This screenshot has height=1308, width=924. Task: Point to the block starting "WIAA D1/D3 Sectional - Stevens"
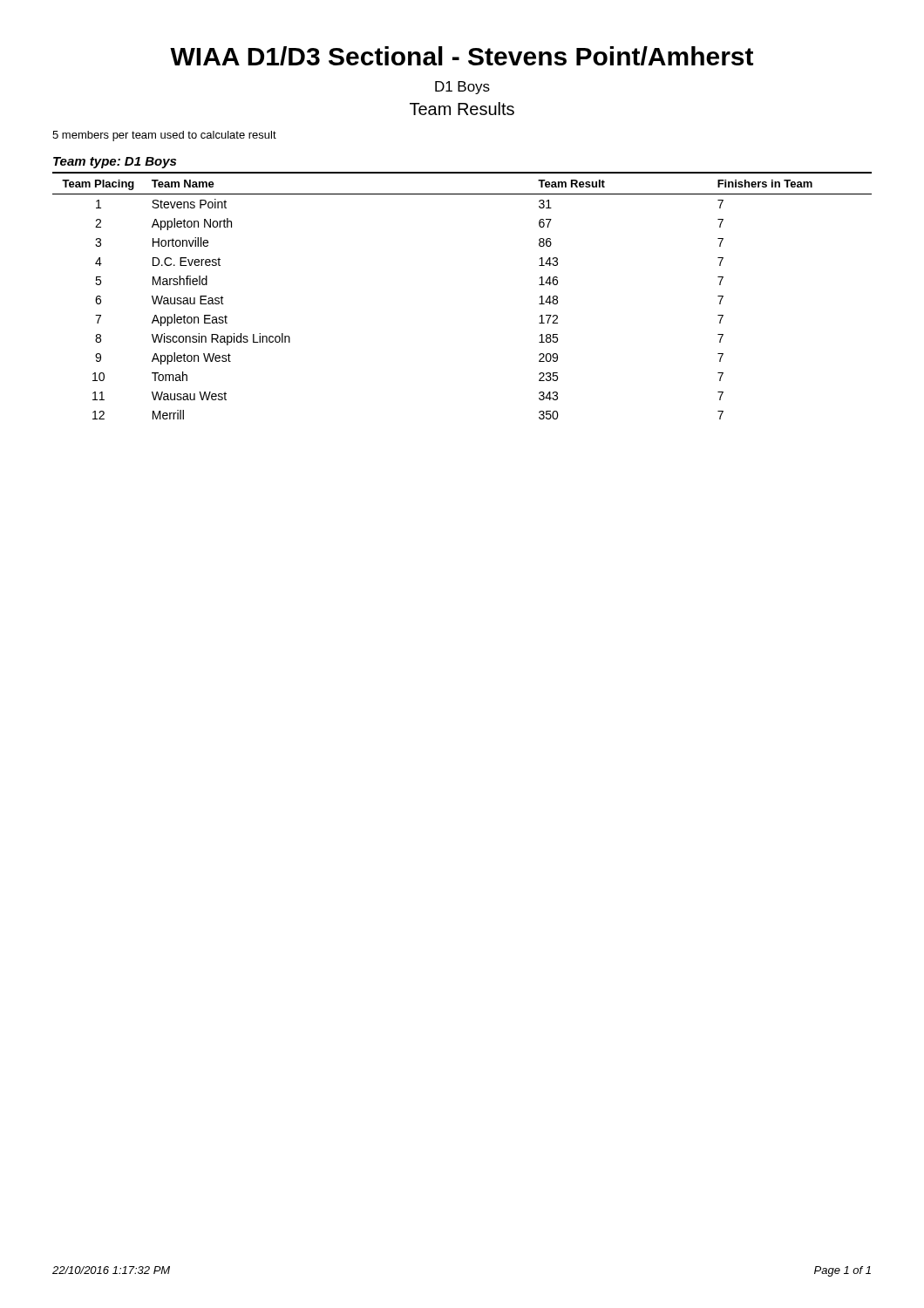point(462,57)
